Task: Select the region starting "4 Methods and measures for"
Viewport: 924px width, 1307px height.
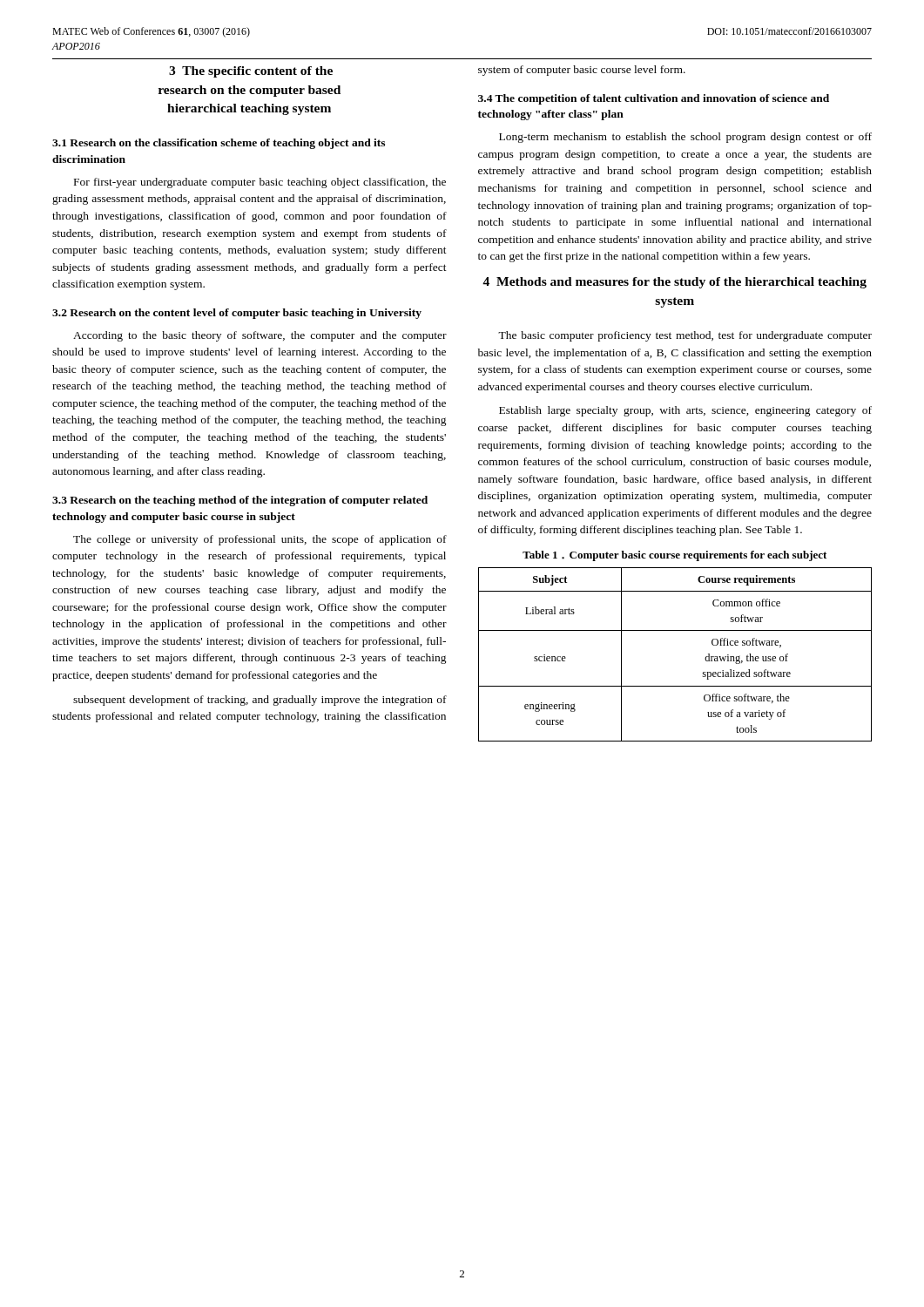Action: [675, 291]
